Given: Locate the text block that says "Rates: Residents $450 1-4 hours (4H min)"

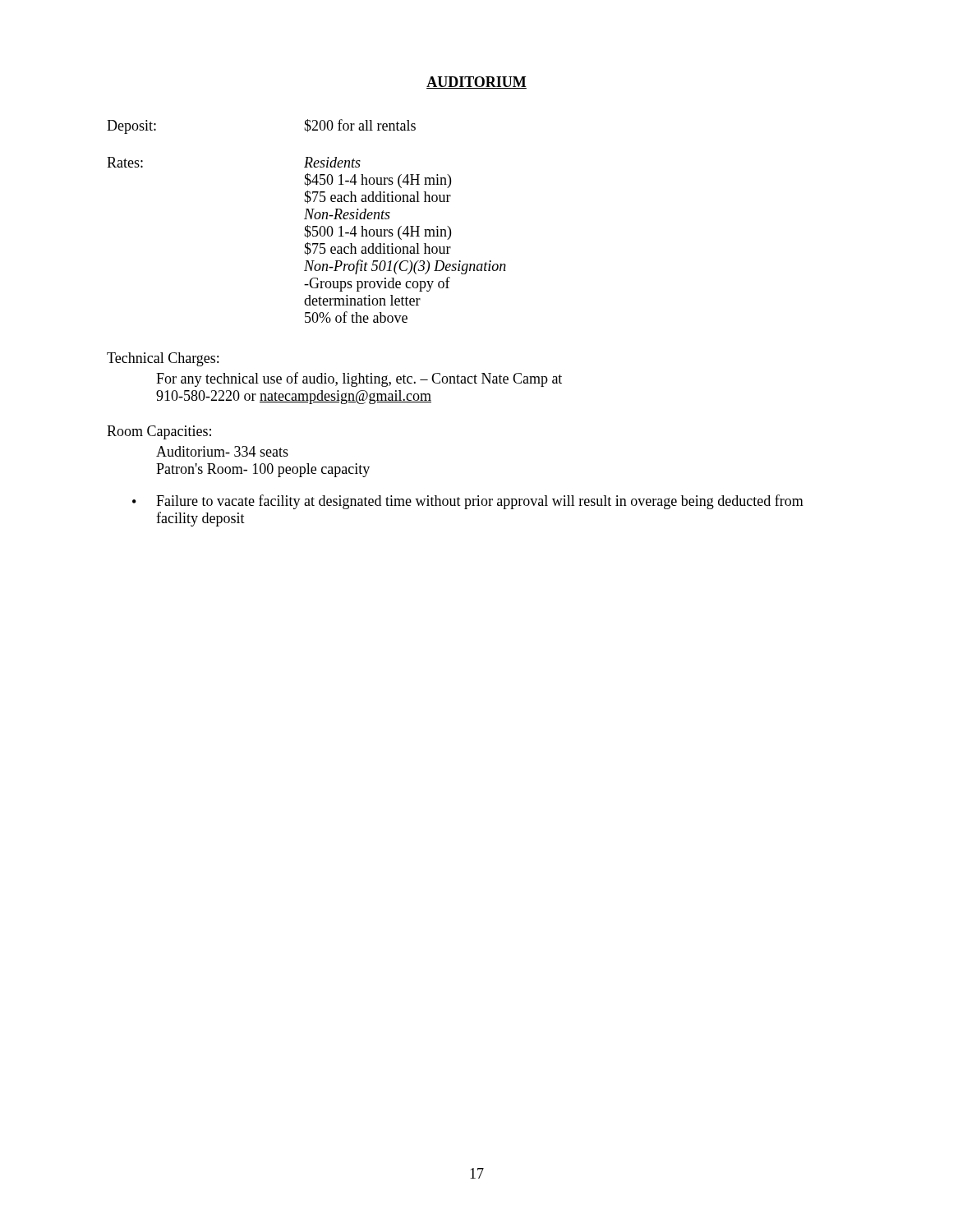Looking at the screenshot, I should [x=306, y=240].
